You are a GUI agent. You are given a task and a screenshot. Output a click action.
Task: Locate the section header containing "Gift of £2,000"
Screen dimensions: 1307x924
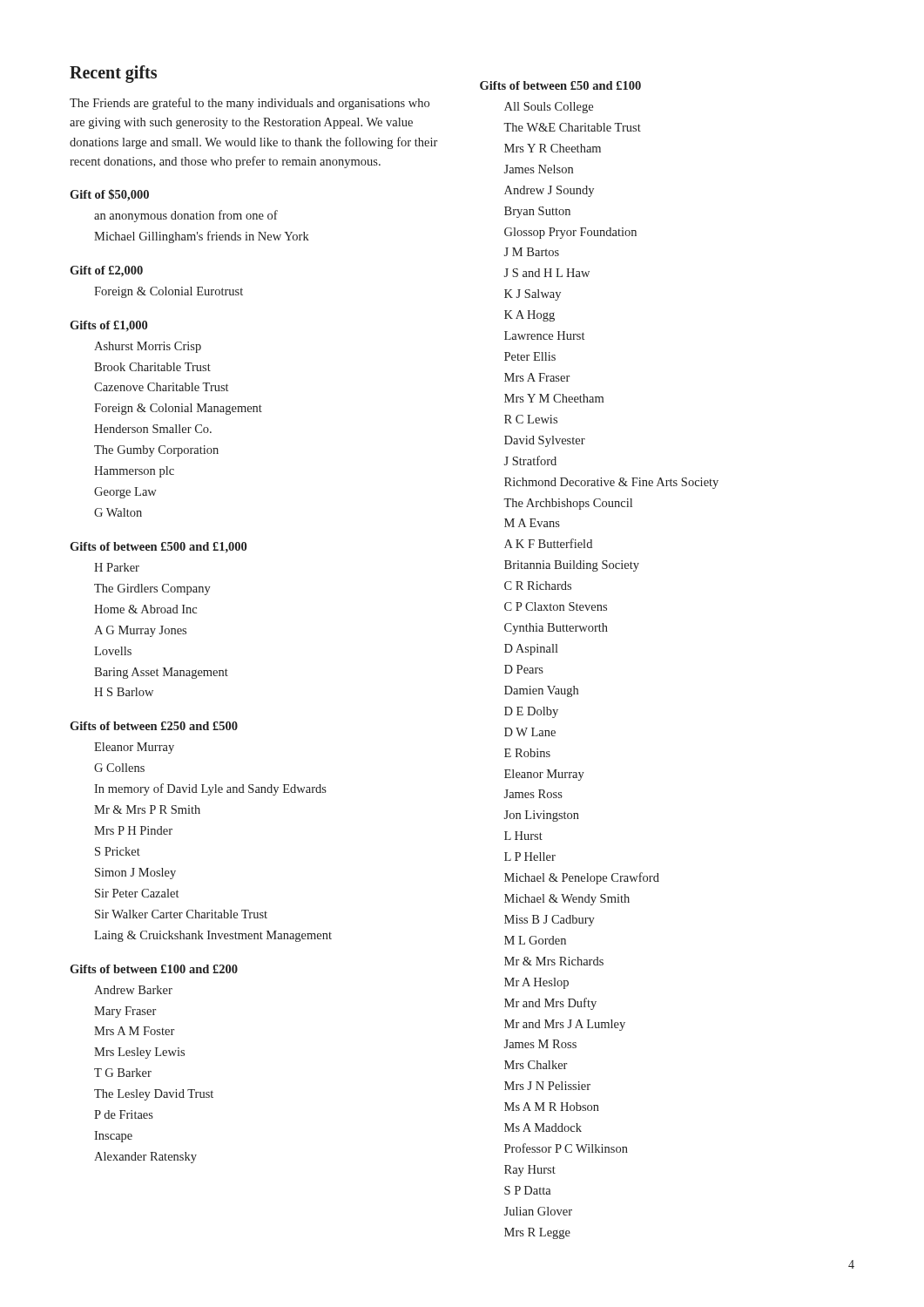tap(106, 270)
